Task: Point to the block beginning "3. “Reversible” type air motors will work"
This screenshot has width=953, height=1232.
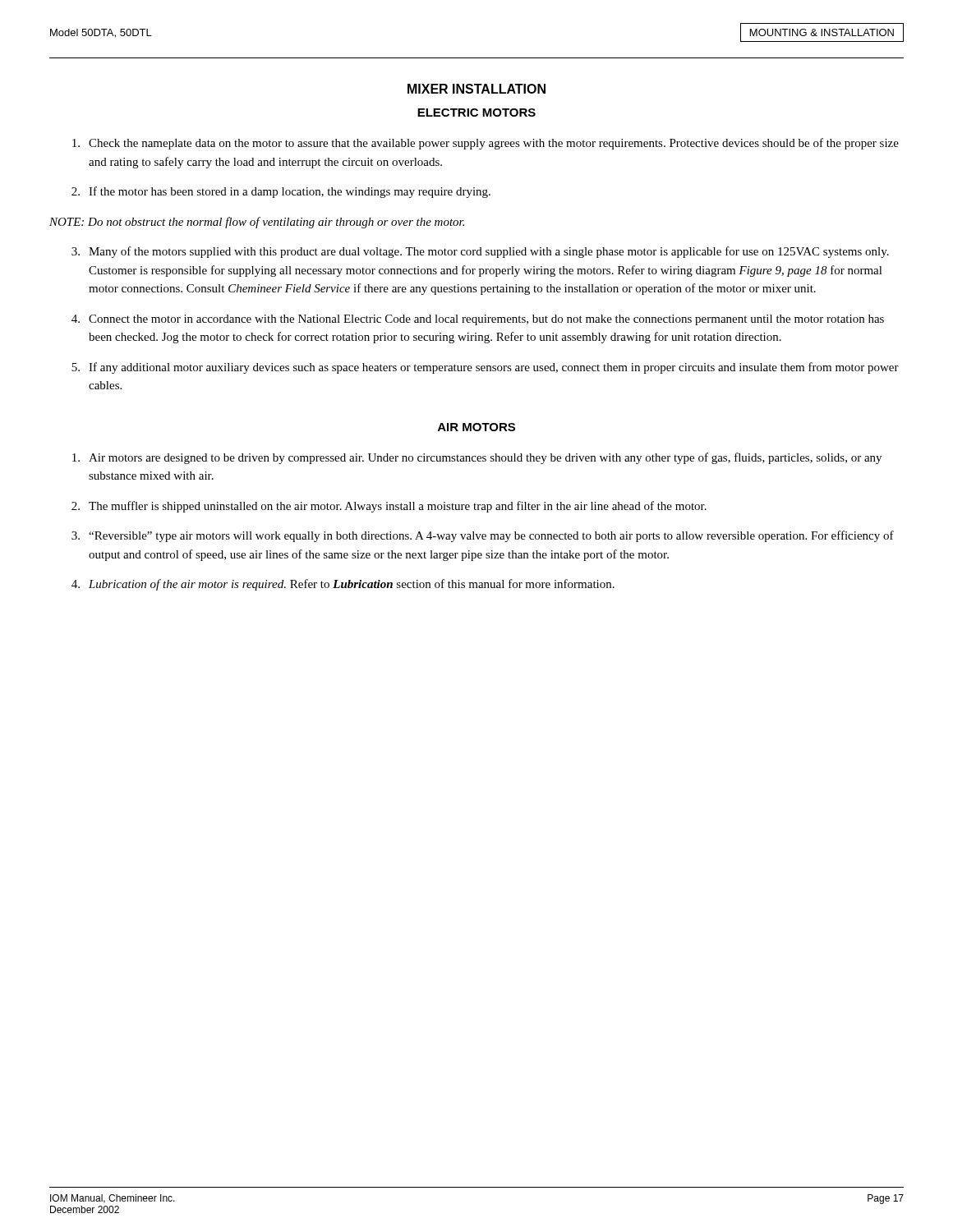Action: [x=476, y=545]
